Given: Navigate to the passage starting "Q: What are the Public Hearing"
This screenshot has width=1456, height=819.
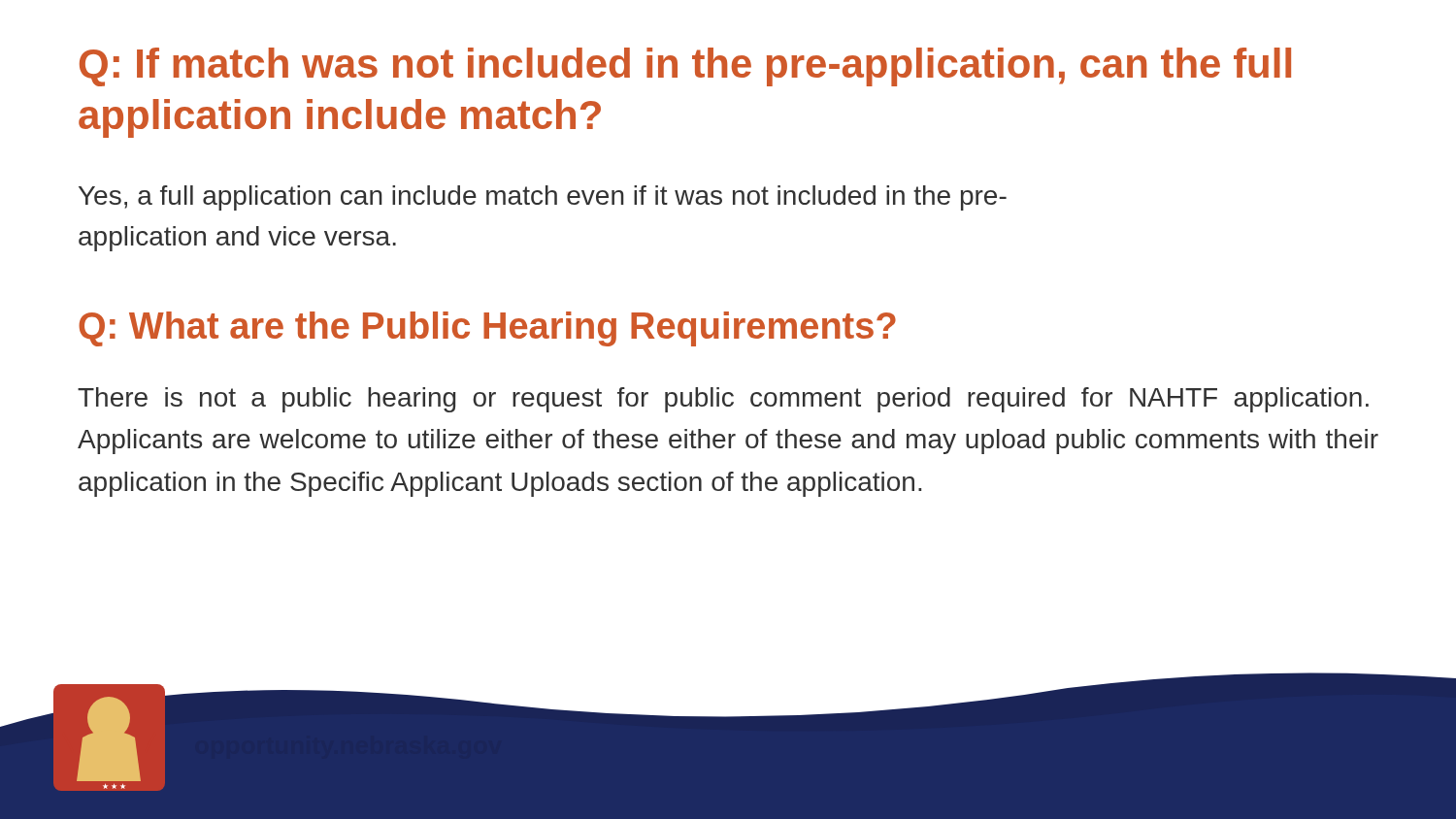Looking at the screenshot, I should (488, 326).
